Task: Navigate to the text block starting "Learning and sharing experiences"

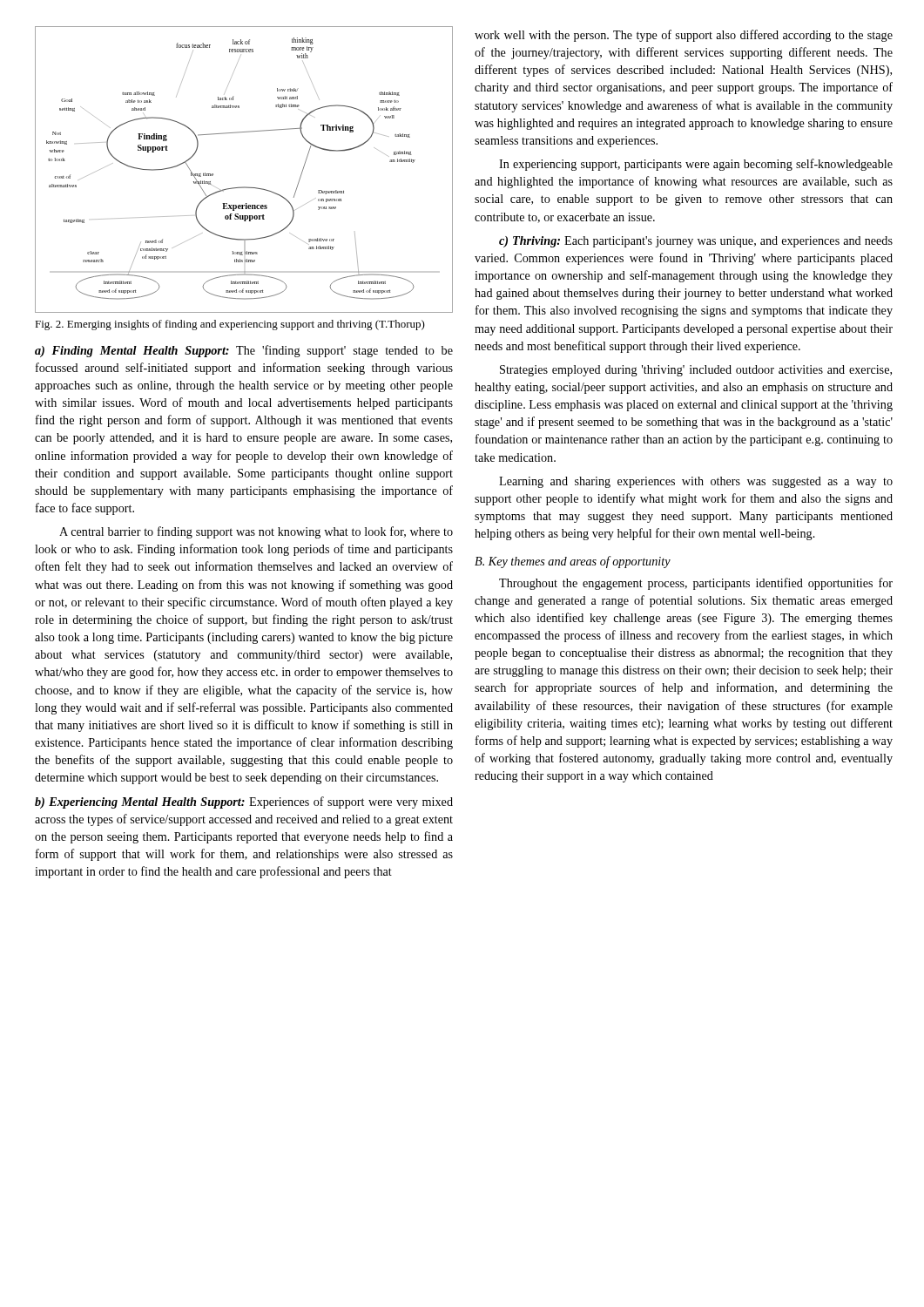Action: (684, 507)
